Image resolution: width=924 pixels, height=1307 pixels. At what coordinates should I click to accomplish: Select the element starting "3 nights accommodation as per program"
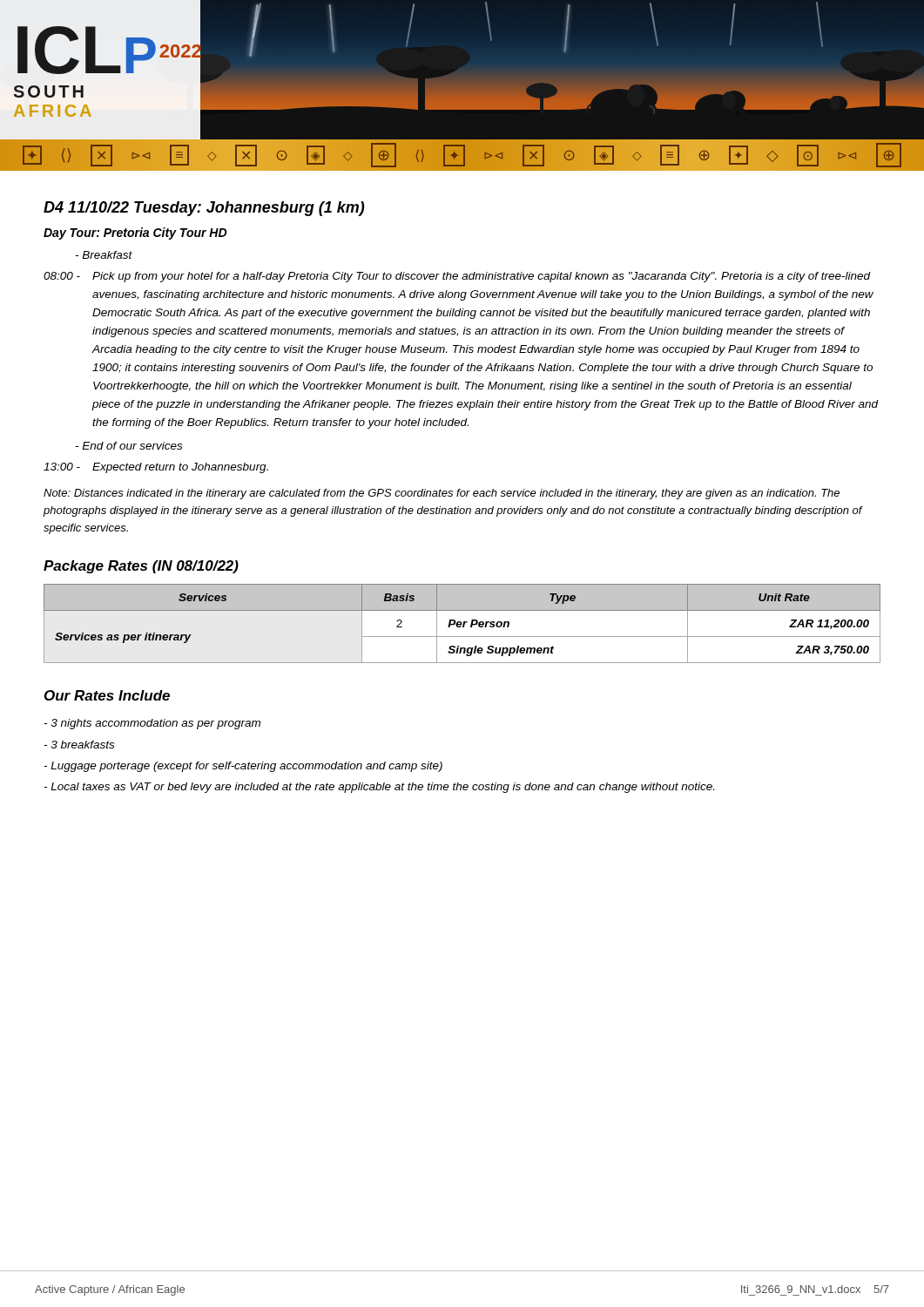[x=152, y=723]
